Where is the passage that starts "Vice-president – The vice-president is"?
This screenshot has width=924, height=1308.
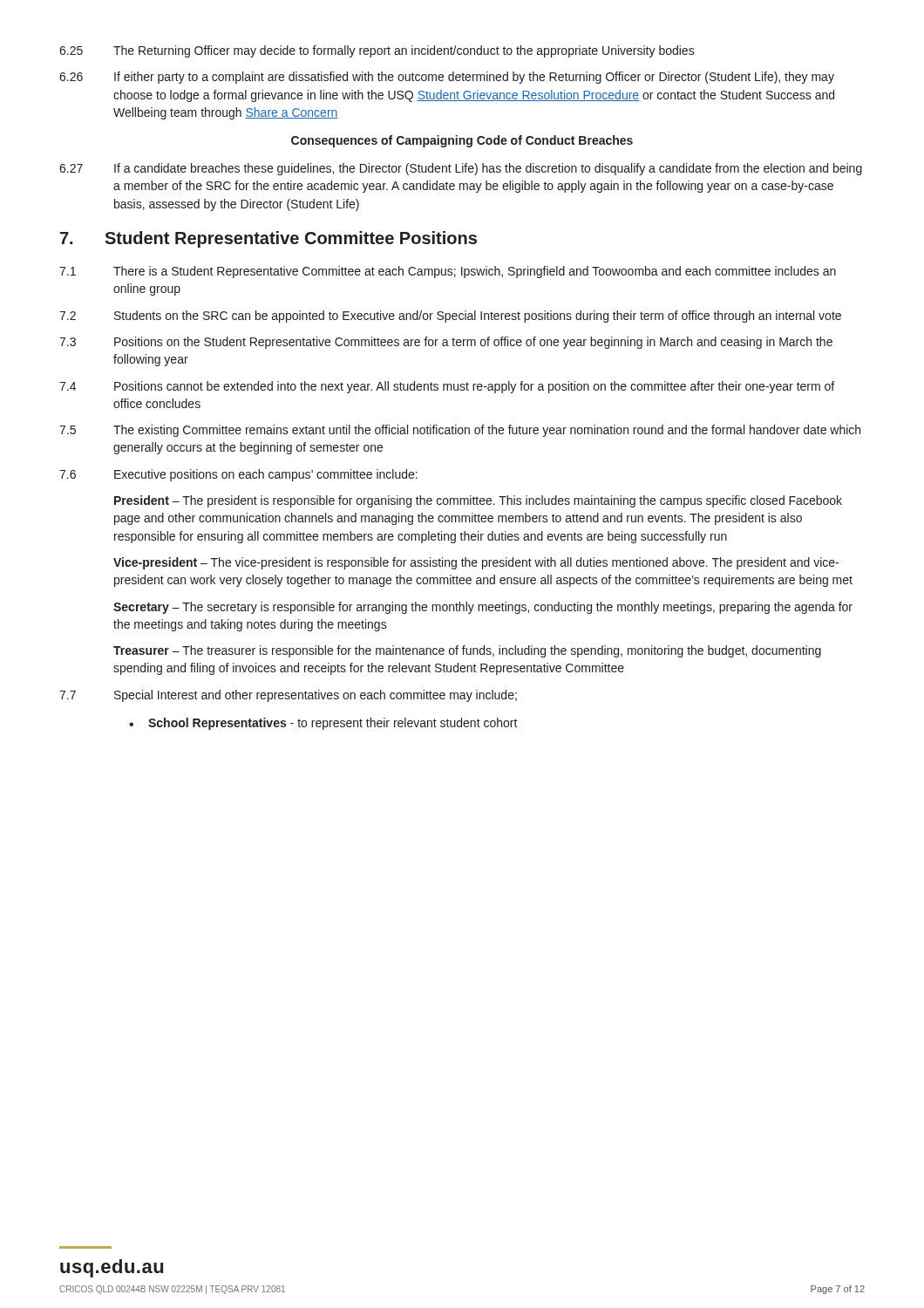tap(462, 571)
